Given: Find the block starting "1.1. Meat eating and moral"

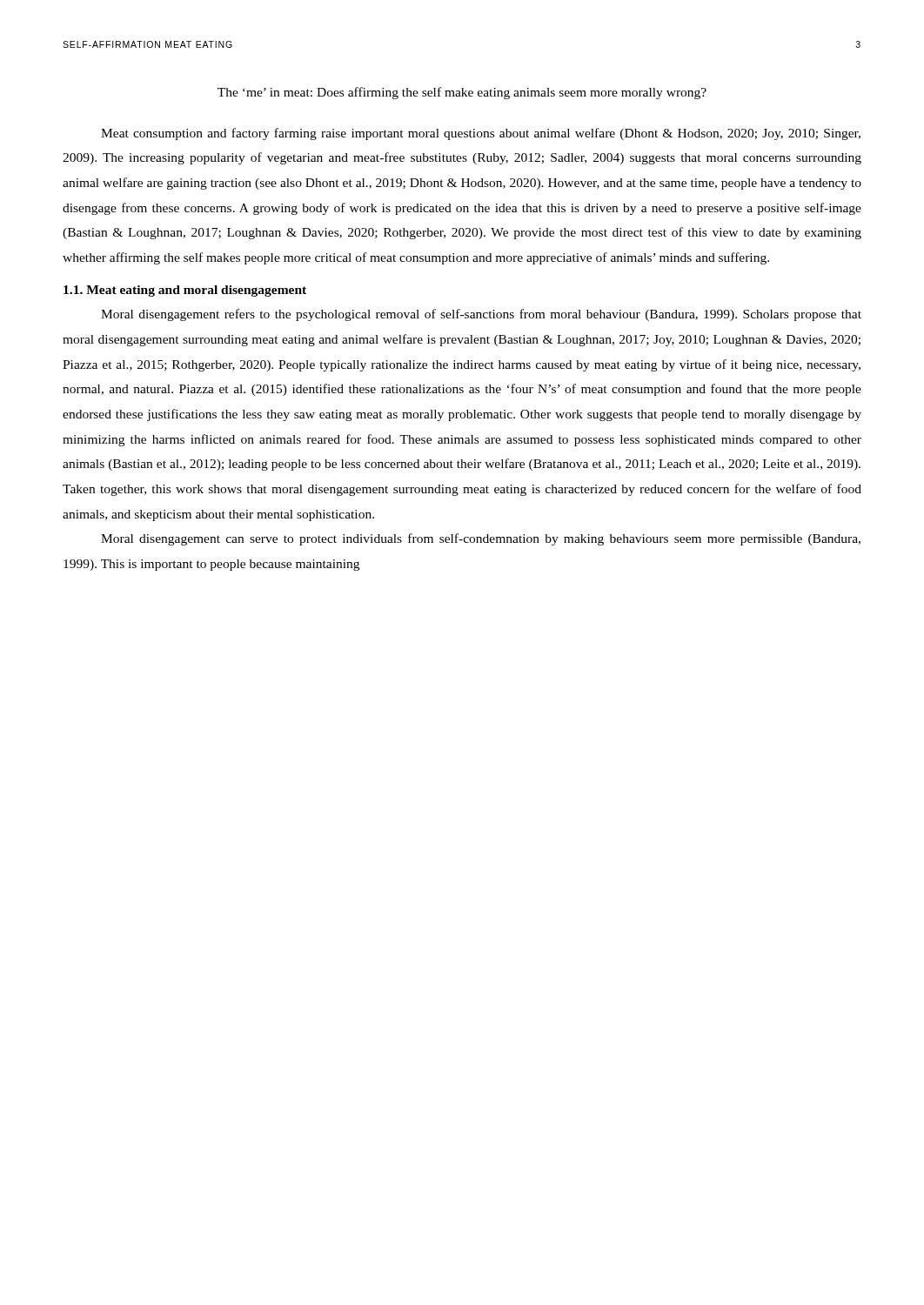Looking at the screenshot, I should coord(185,289).
